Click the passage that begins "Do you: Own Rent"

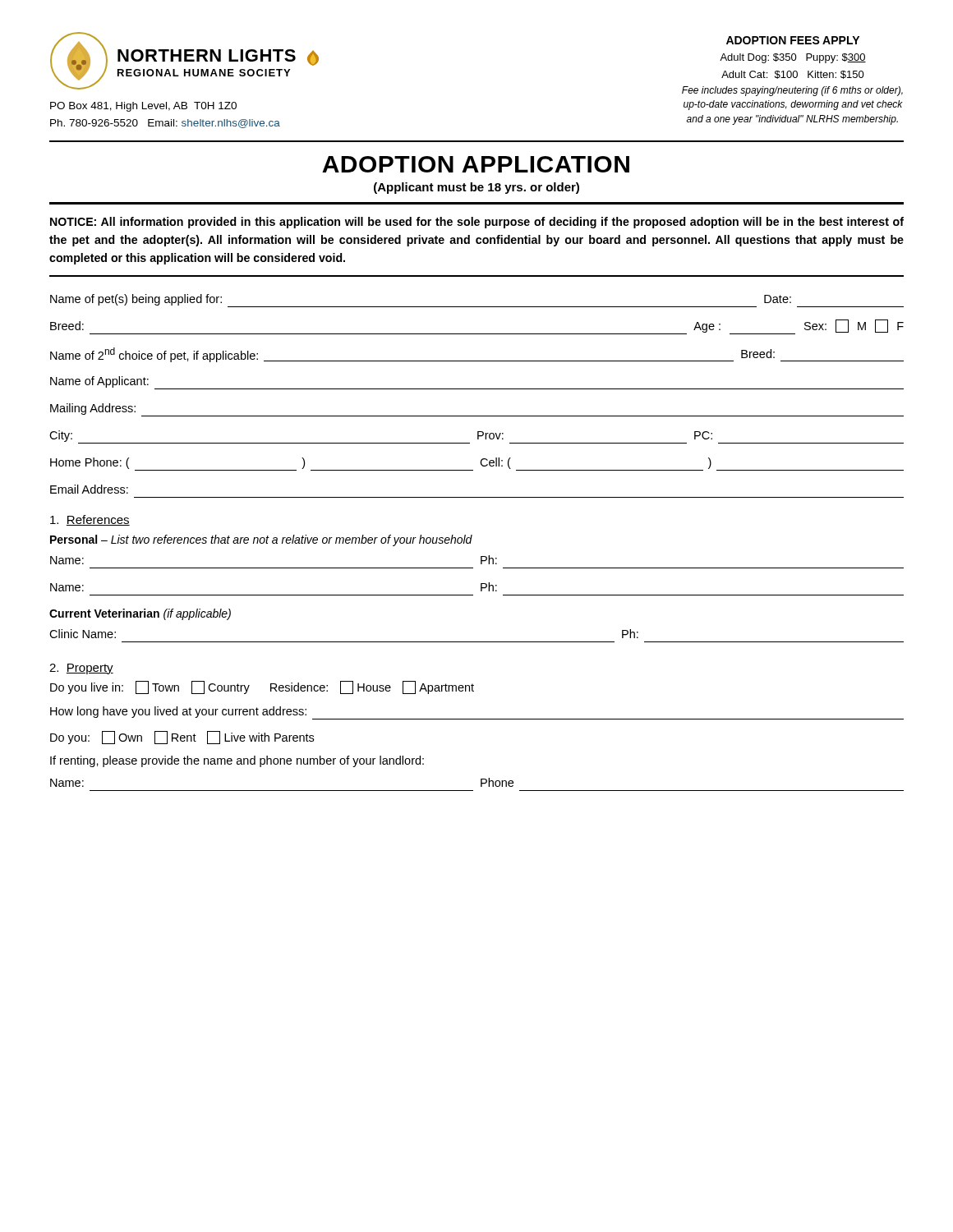182,737
